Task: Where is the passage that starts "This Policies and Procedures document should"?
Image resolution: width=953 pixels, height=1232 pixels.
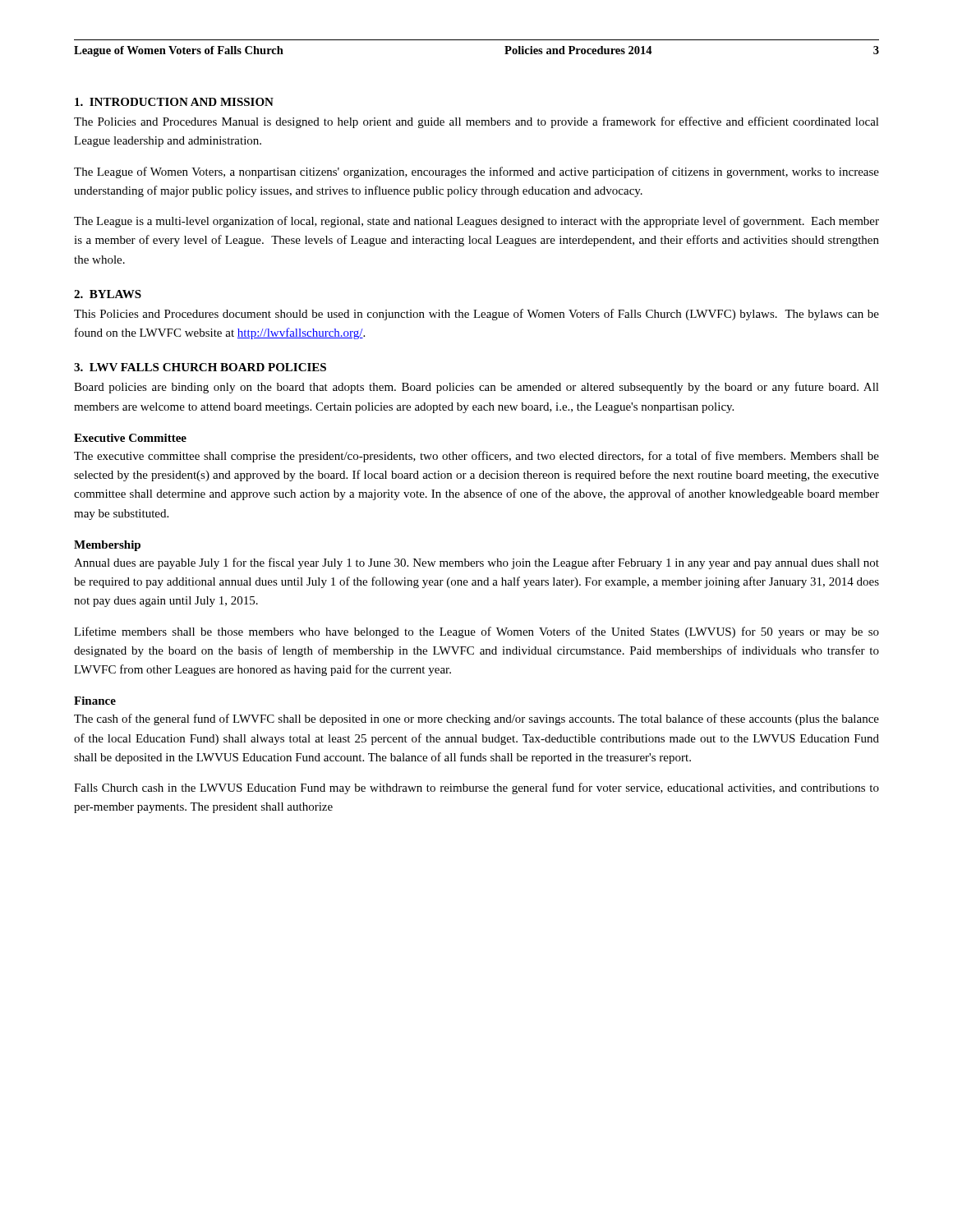Action: click(x=476, y=323)
